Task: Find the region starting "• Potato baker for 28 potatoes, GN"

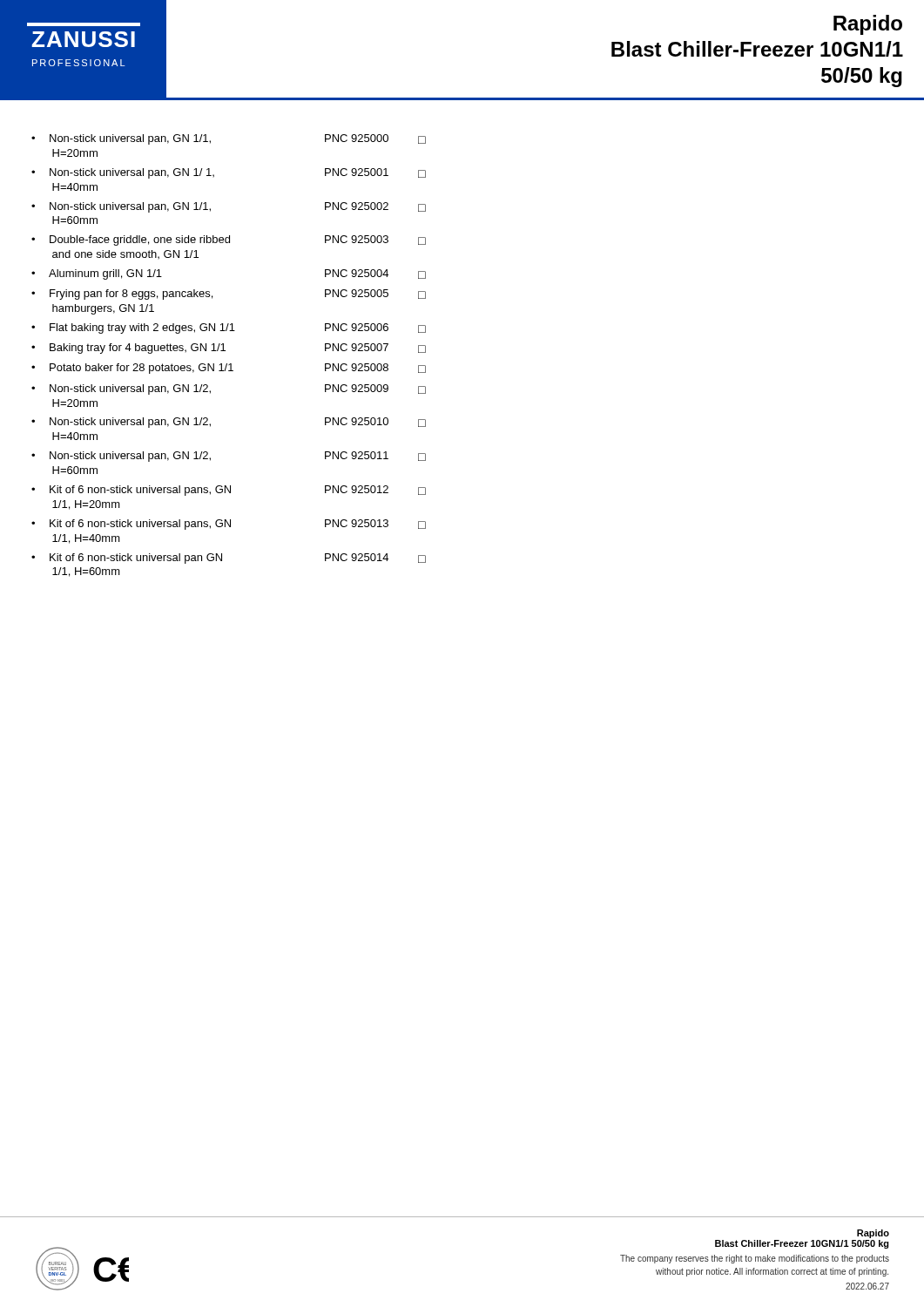Action: [228, 369]
